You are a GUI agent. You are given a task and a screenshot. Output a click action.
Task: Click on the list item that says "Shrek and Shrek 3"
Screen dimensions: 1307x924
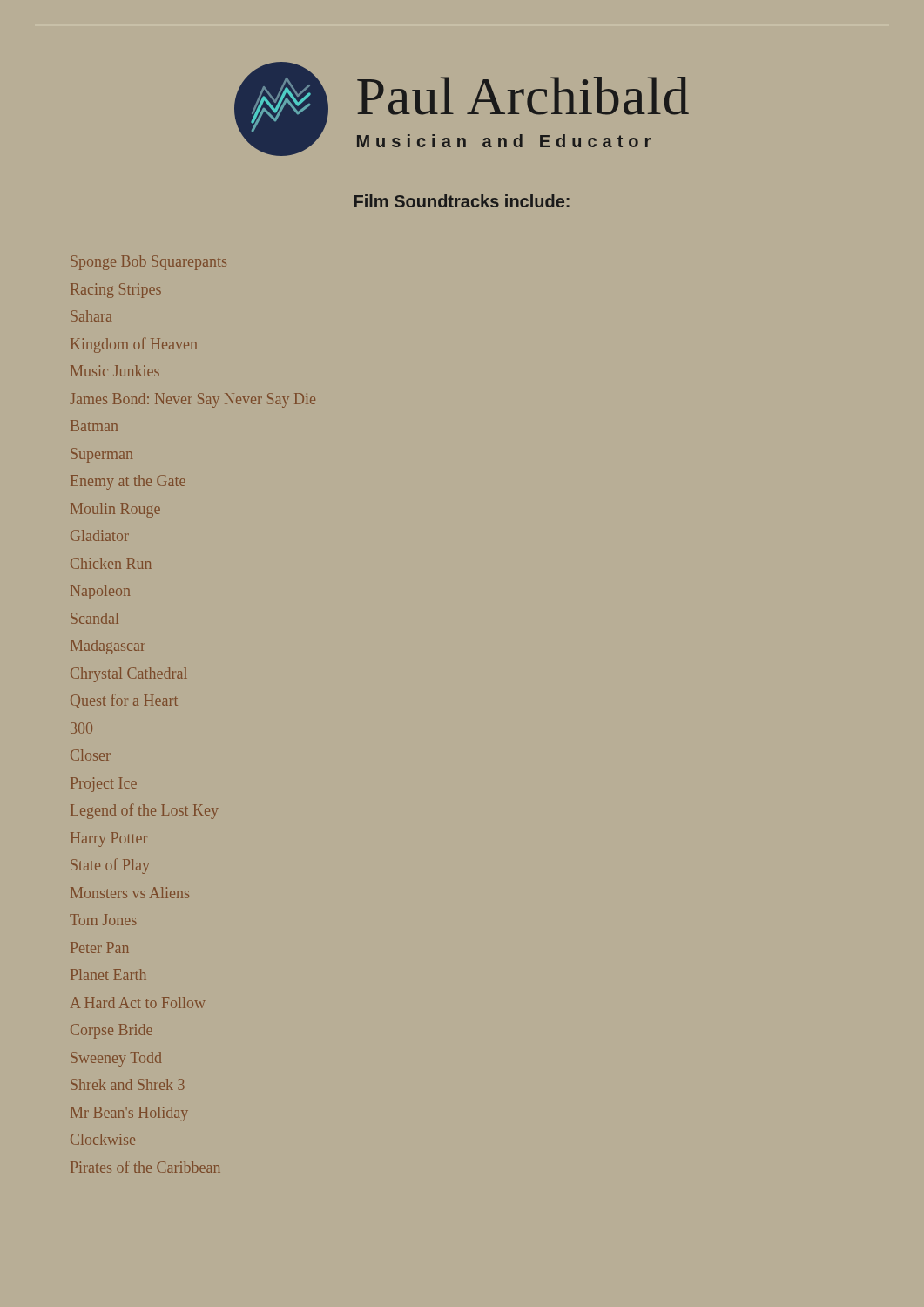tap(127, 1085)
